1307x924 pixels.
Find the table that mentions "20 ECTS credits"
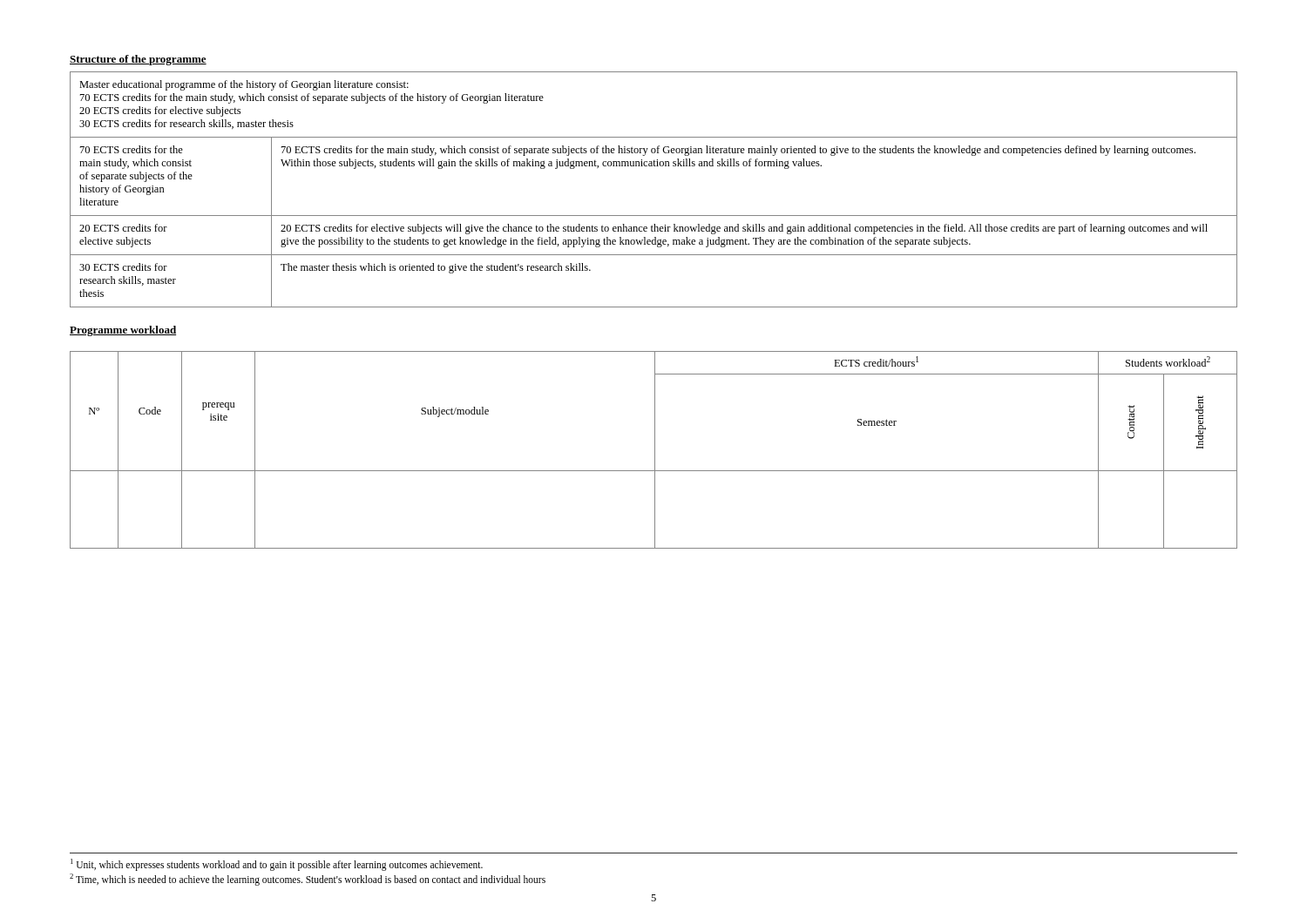point(654,189)
